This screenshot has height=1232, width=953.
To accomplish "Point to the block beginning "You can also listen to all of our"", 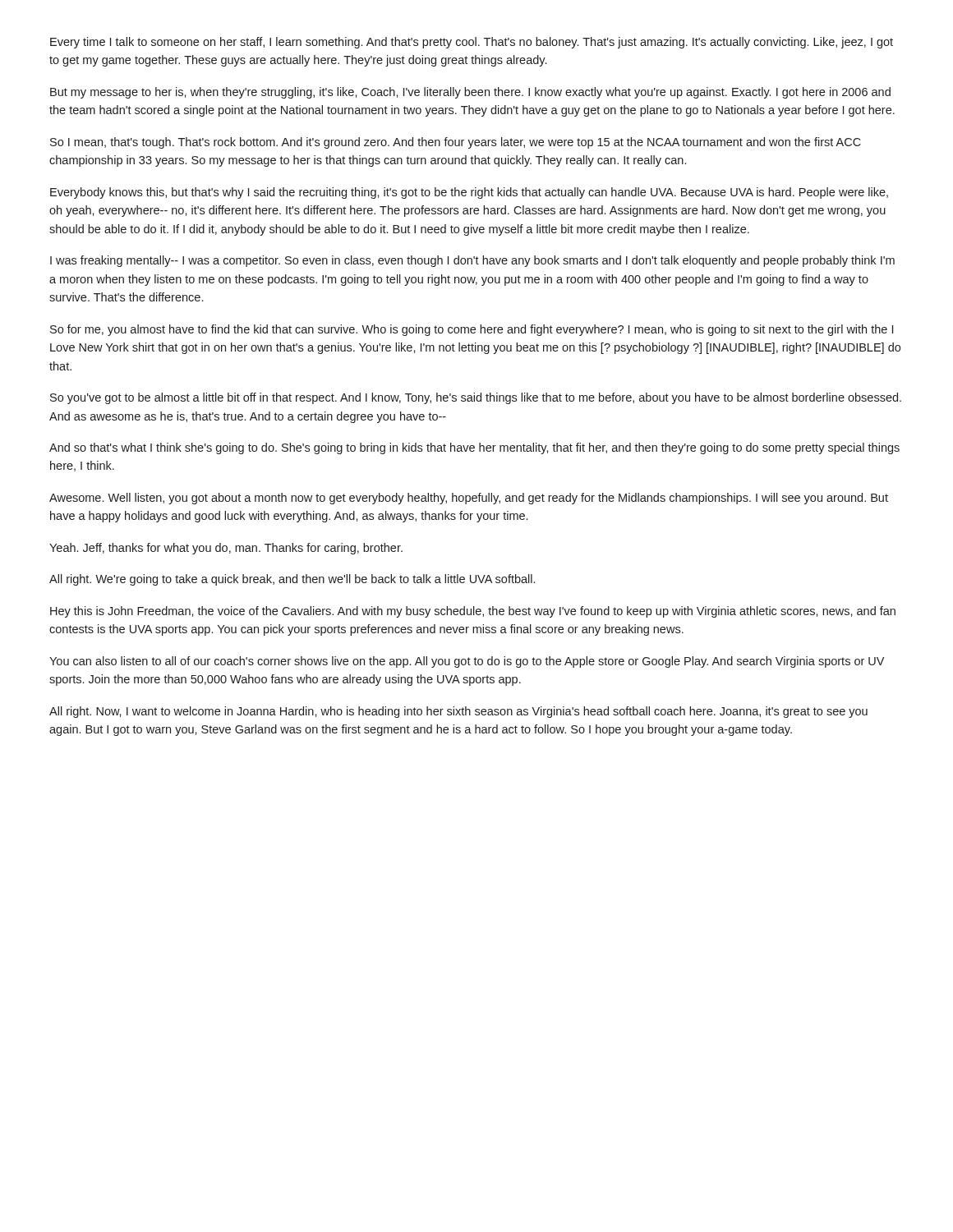I will pos(467,670).
